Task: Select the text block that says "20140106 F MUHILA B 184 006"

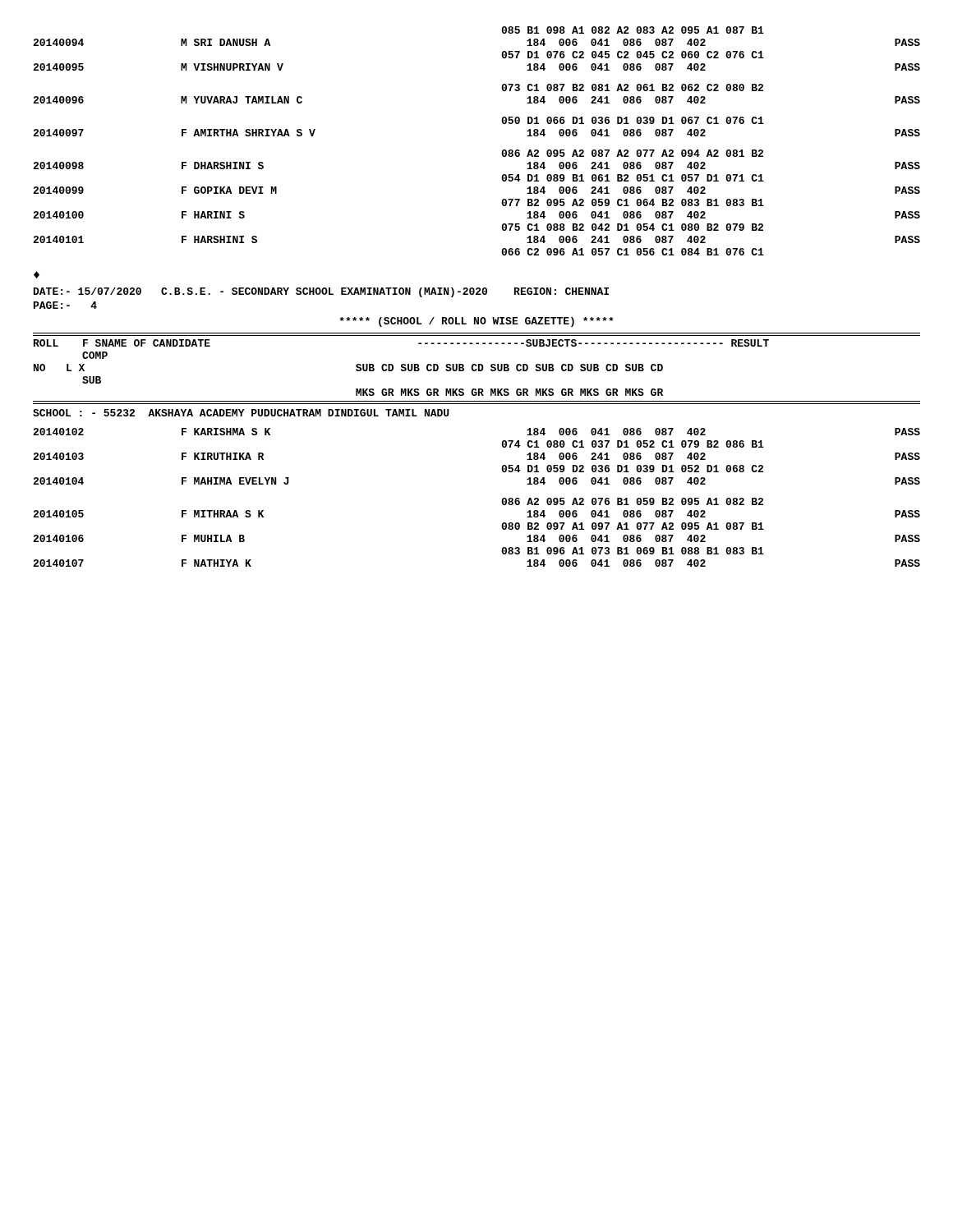Action: pos(55,538)
